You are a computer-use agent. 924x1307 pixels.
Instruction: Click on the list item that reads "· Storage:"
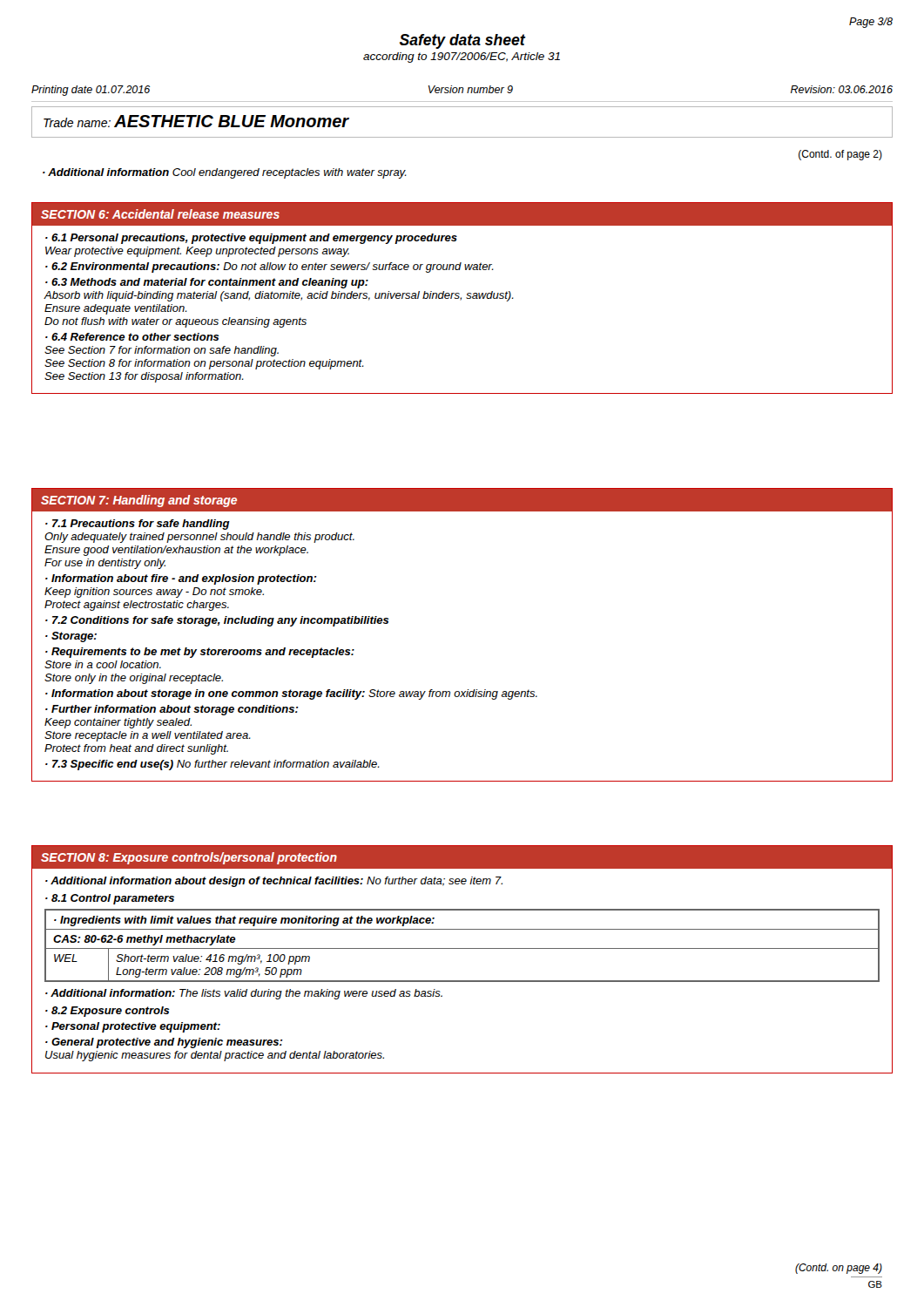coord(71,636)
